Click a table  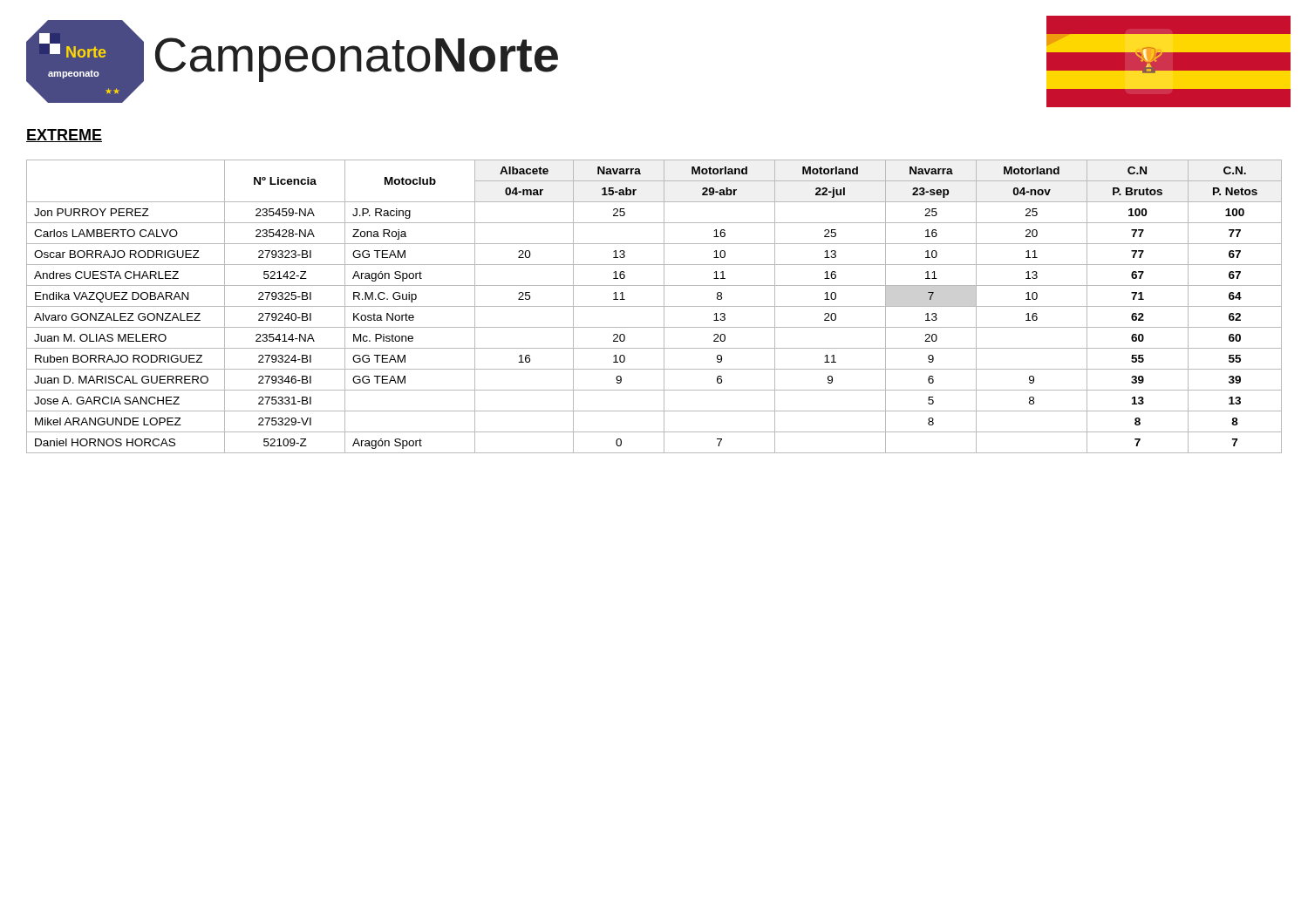pyautogui.click(x=654, y=306)
